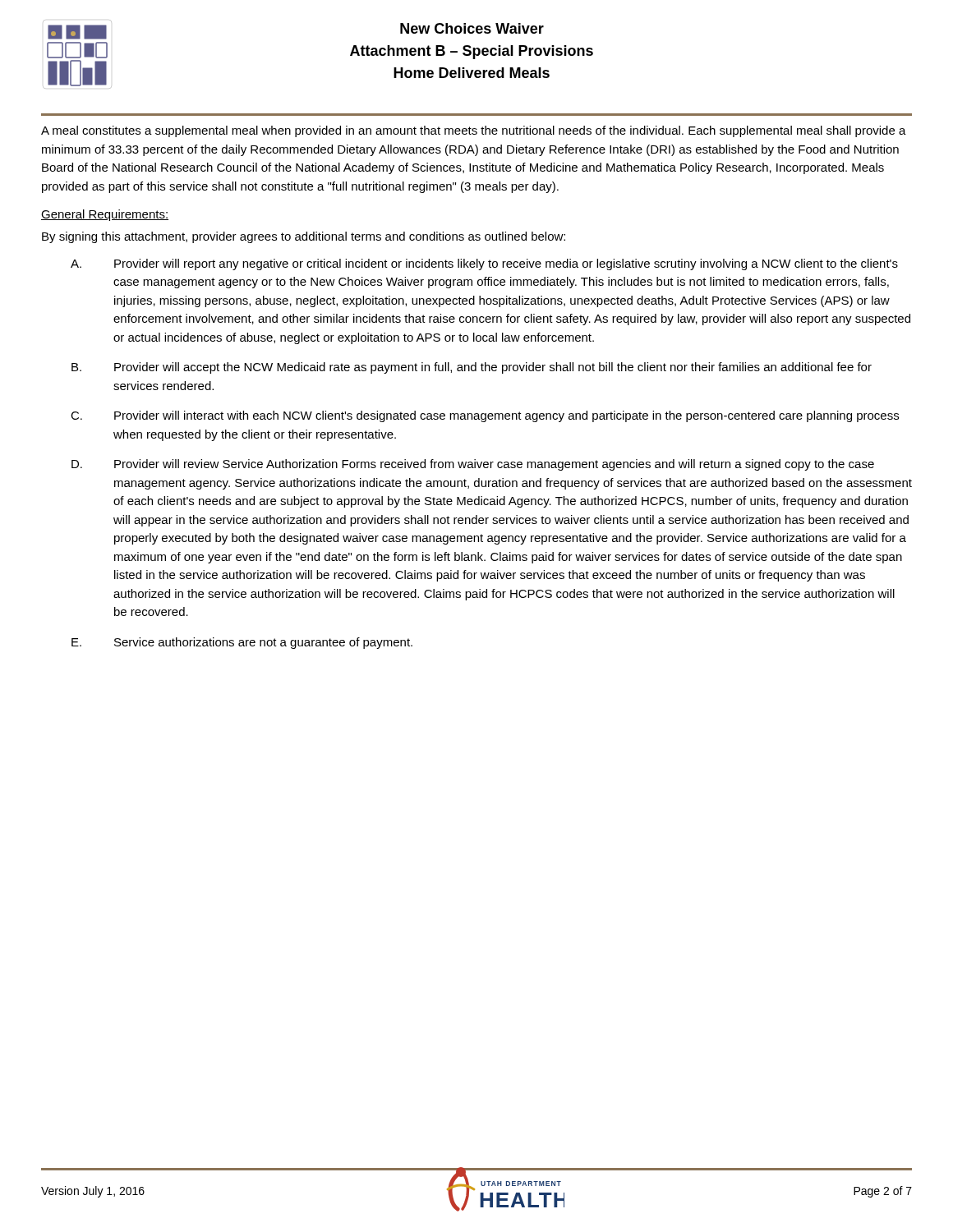
Task: Navigate to the element starting "By signing this attachment, provider agrees to"
Action: 304,236
